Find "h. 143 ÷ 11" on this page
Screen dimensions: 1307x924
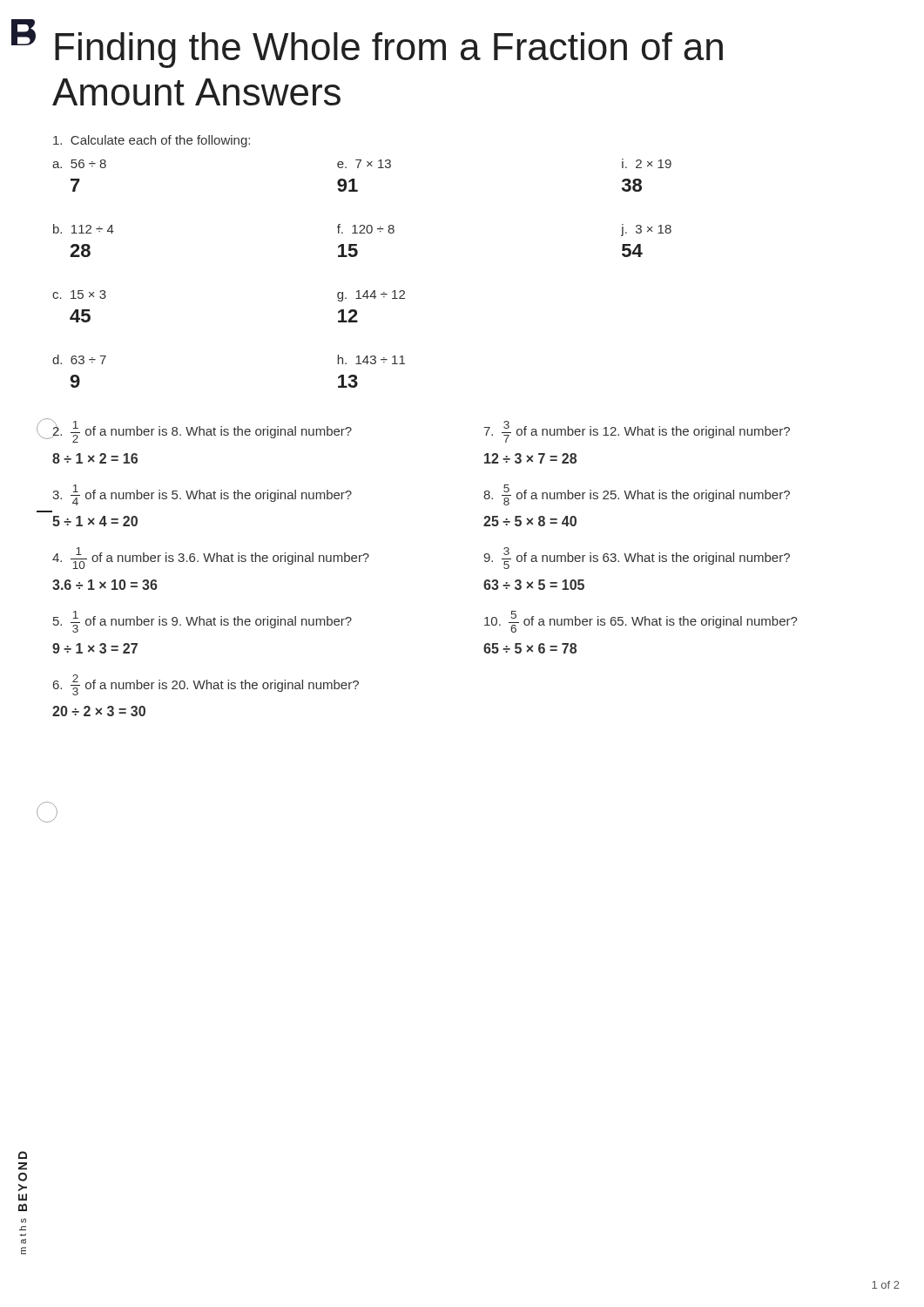[x=371, y=359]
